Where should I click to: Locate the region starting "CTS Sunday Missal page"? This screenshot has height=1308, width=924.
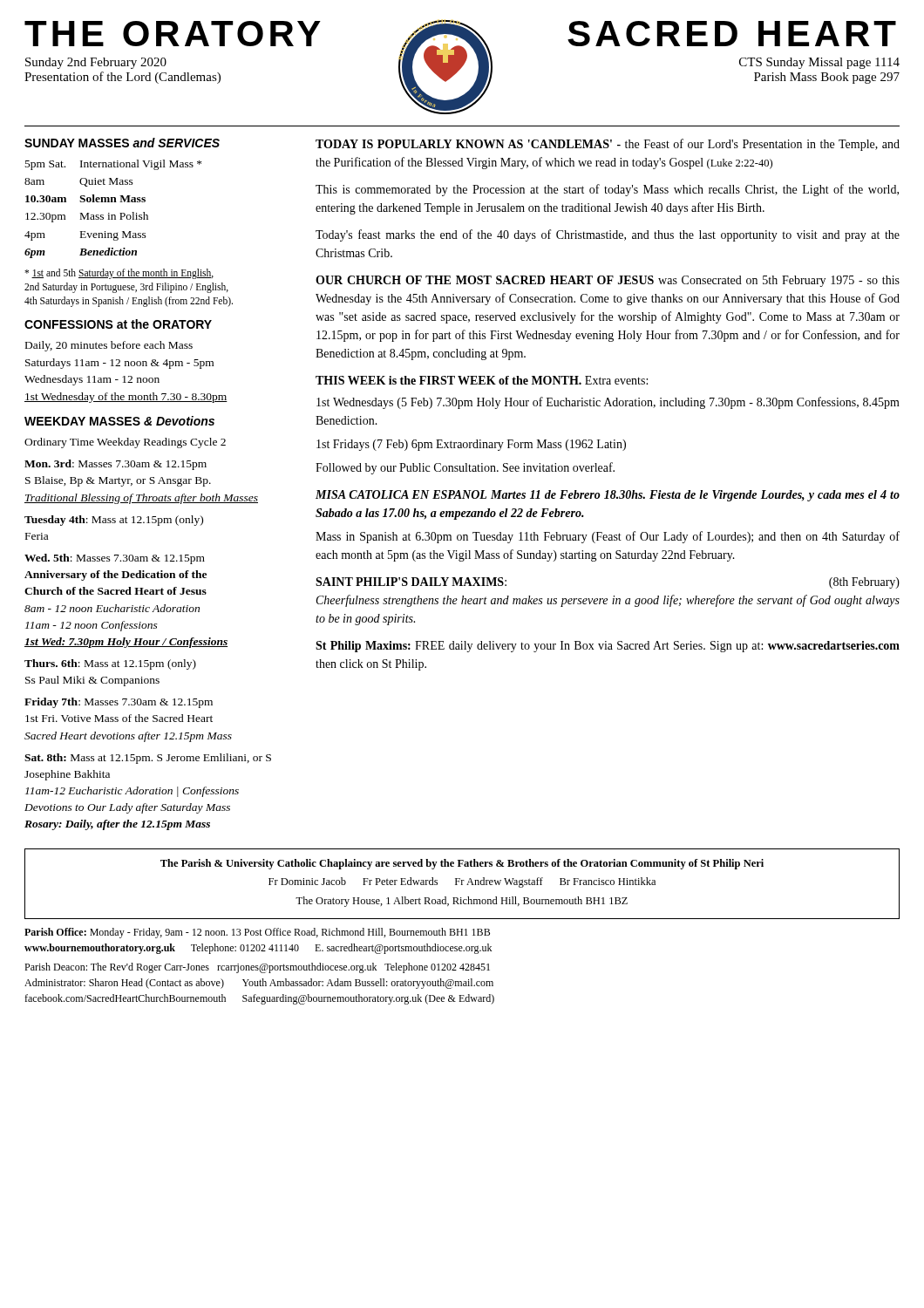point(819,69)
